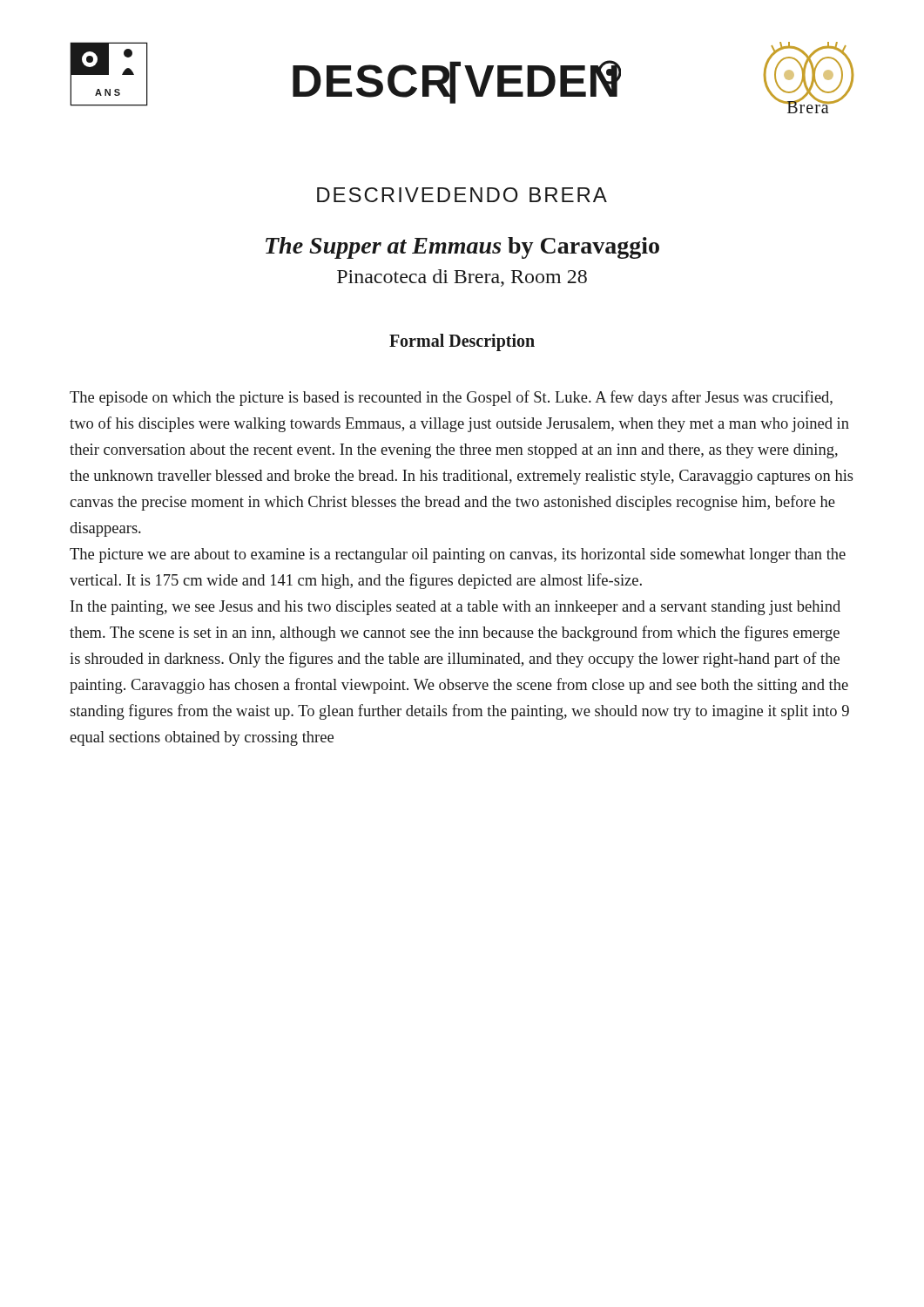The width and height of the screenshot is (924, 1307).
Task: Locate the text block starting "The episode on which"
Action: [x=462, y=568]
